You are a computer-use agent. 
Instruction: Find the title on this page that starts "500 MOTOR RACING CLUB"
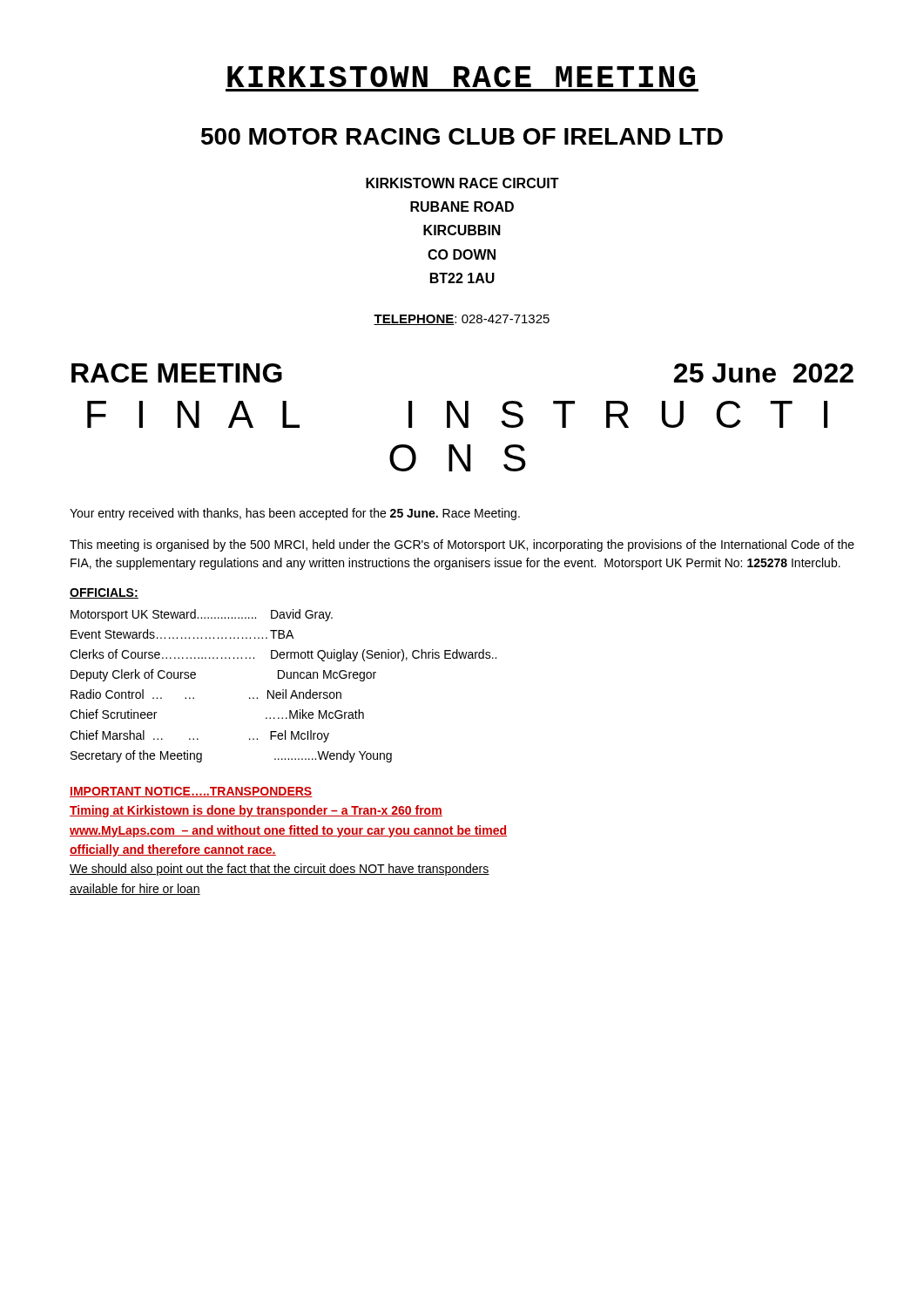(462, 136)
